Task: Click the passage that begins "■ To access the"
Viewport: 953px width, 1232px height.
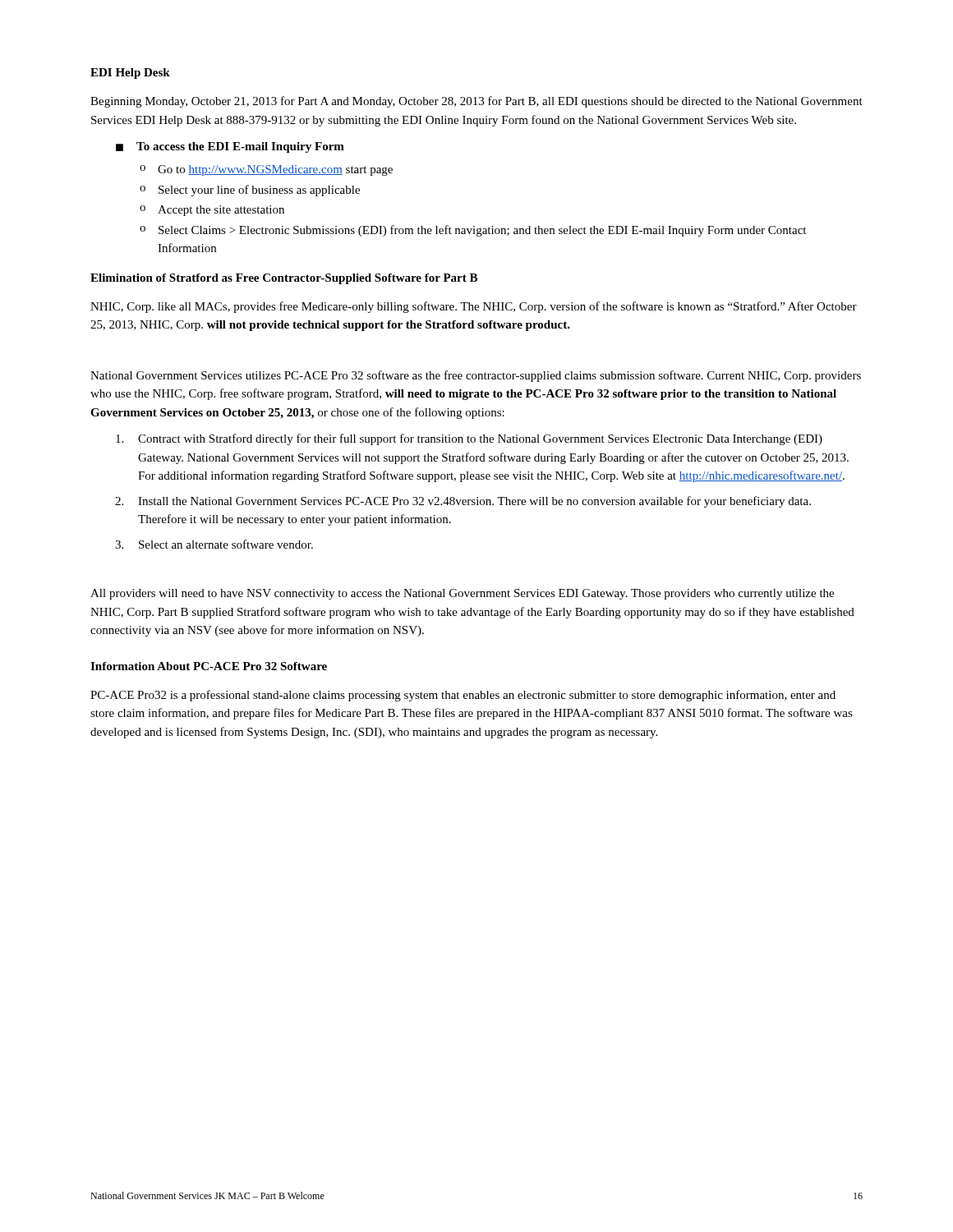Action: click(x=230, y=147)
